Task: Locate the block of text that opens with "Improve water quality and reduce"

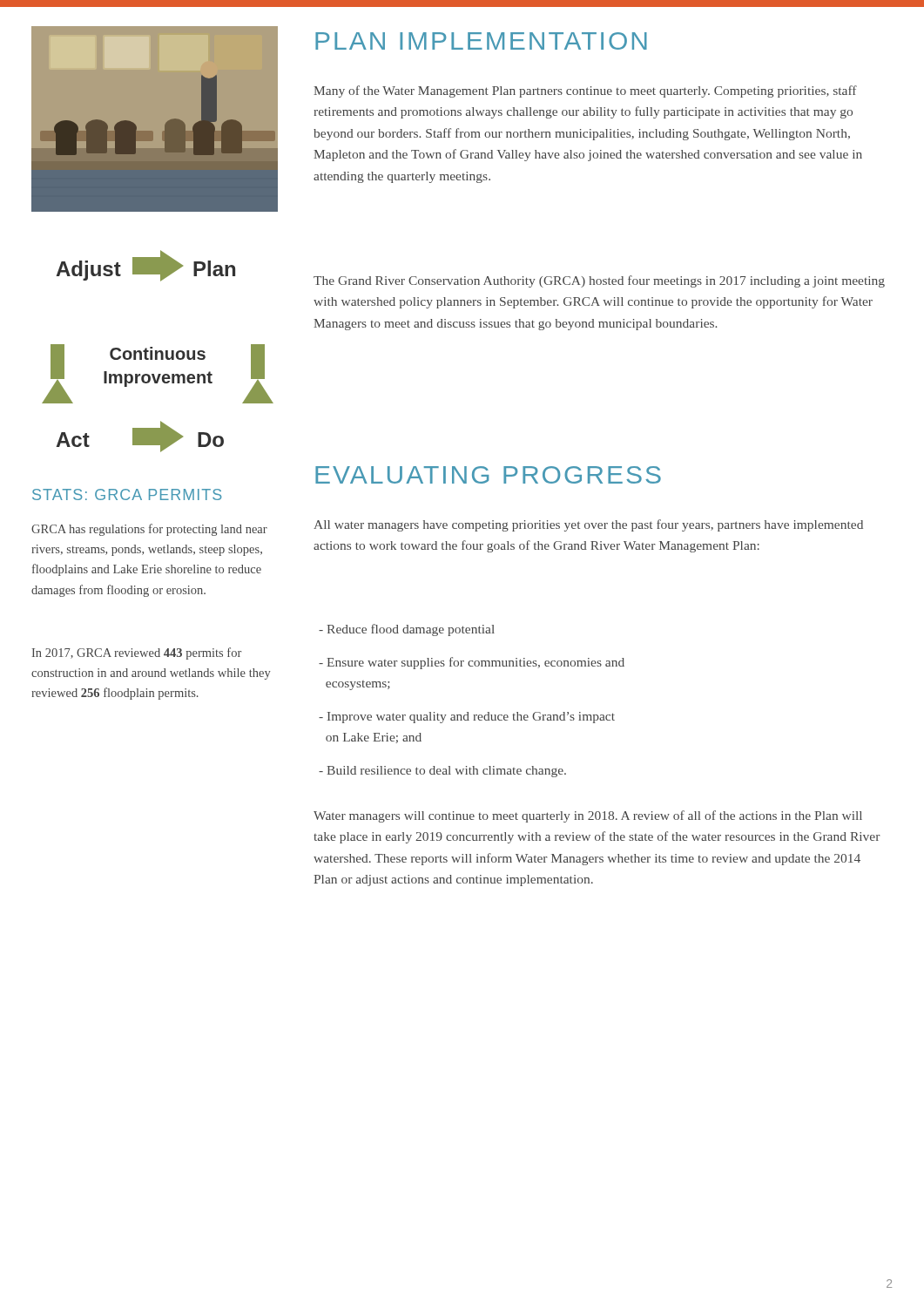Action: [x=602, y=727]
